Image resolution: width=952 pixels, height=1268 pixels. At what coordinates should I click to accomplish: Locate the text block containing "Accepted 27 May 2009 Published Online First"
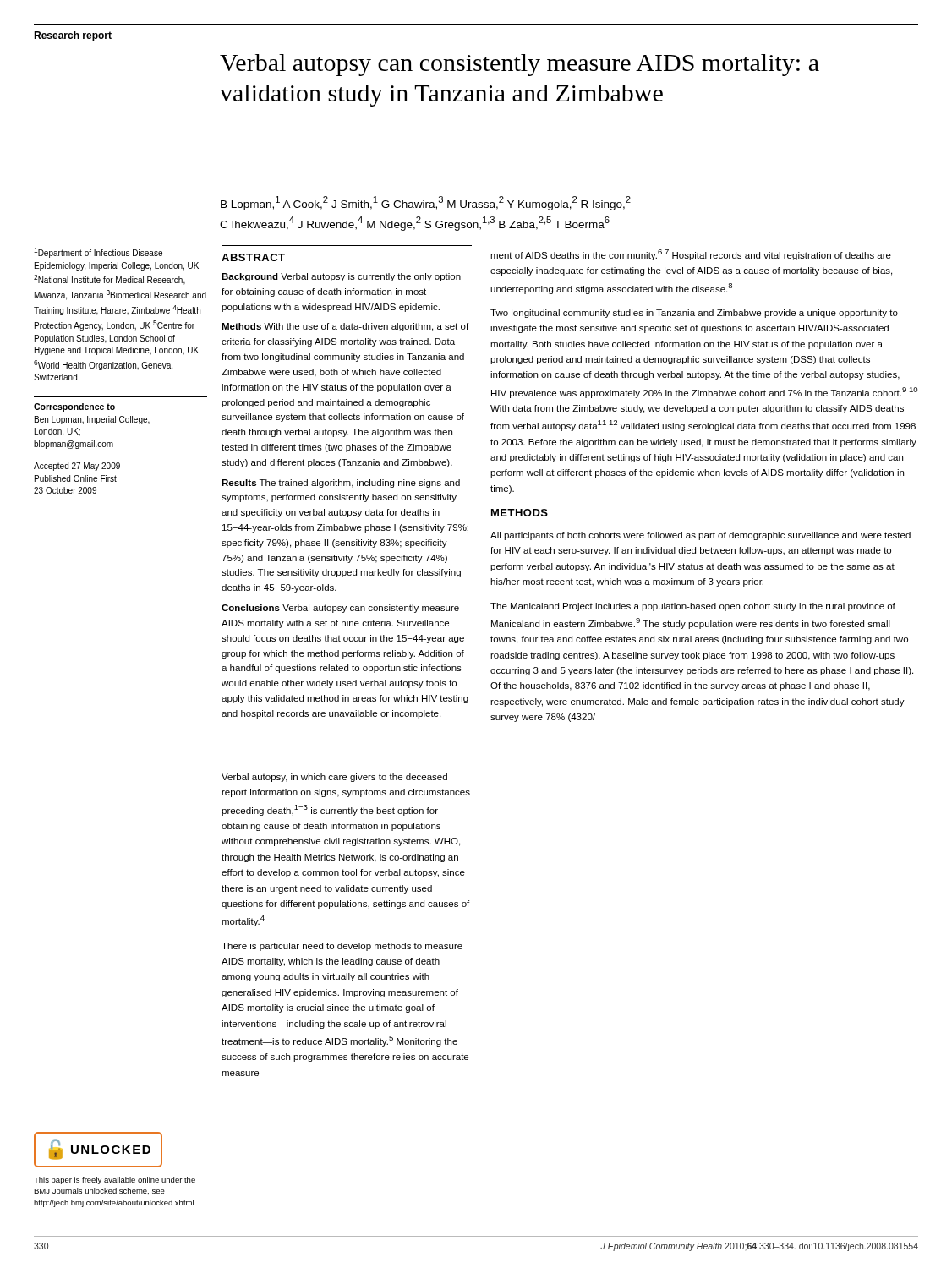[77, 479]
